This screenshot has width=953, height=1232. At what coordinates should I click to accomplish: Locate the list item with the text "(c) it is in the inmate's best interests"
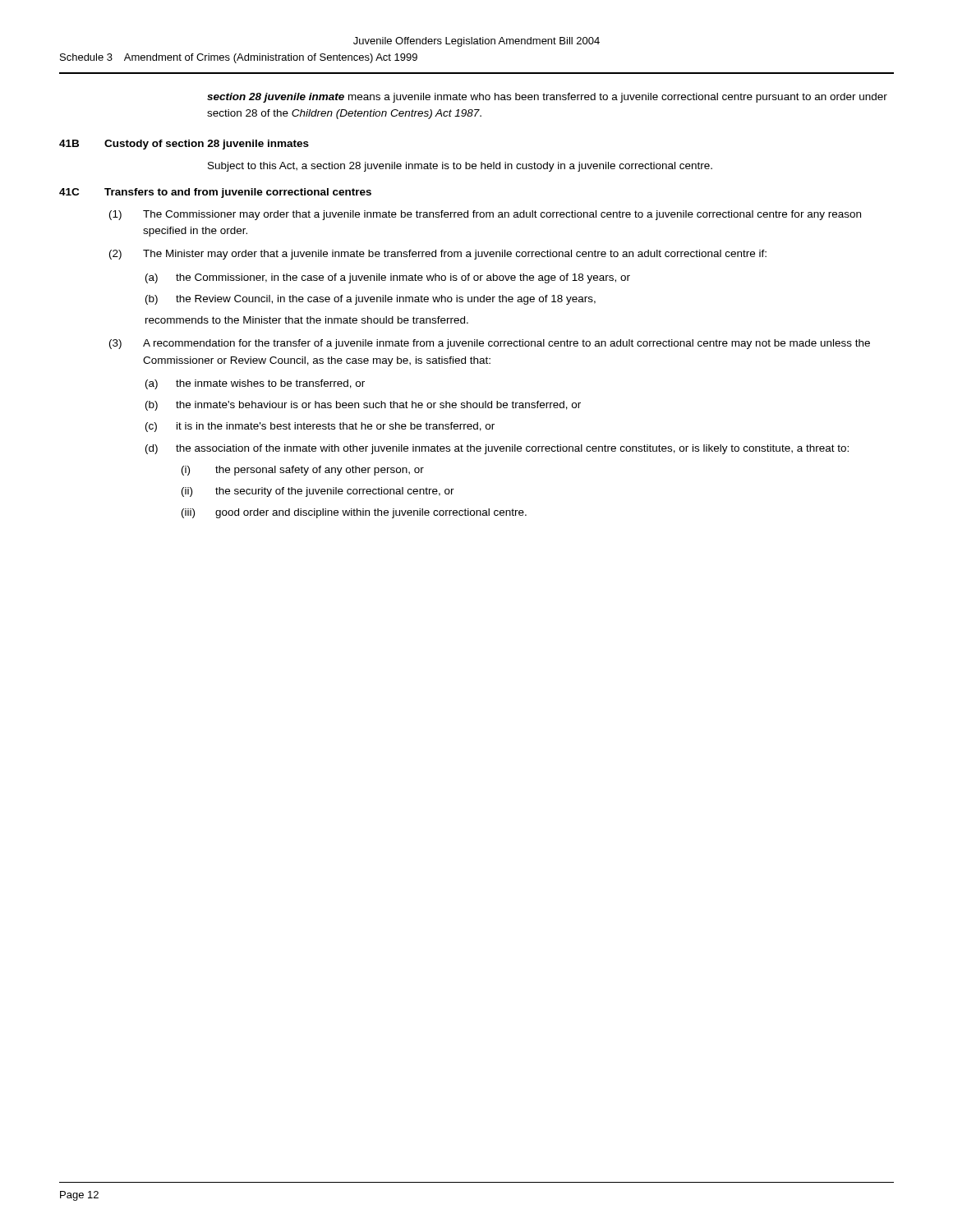pyautogui.click(x=320, y=427)
